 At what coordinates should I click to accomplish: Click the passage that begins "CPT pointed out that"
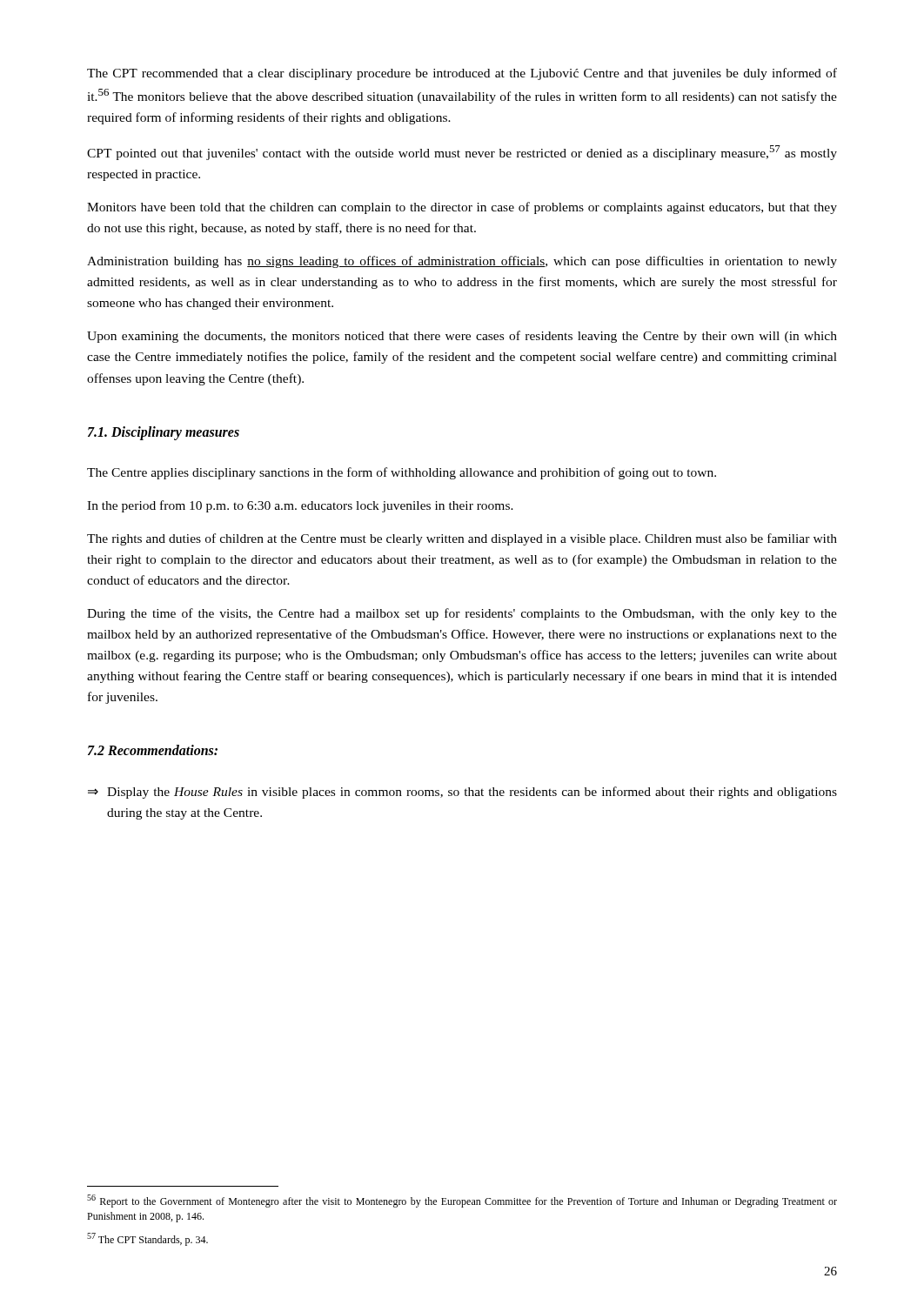(x=462, y=163)
